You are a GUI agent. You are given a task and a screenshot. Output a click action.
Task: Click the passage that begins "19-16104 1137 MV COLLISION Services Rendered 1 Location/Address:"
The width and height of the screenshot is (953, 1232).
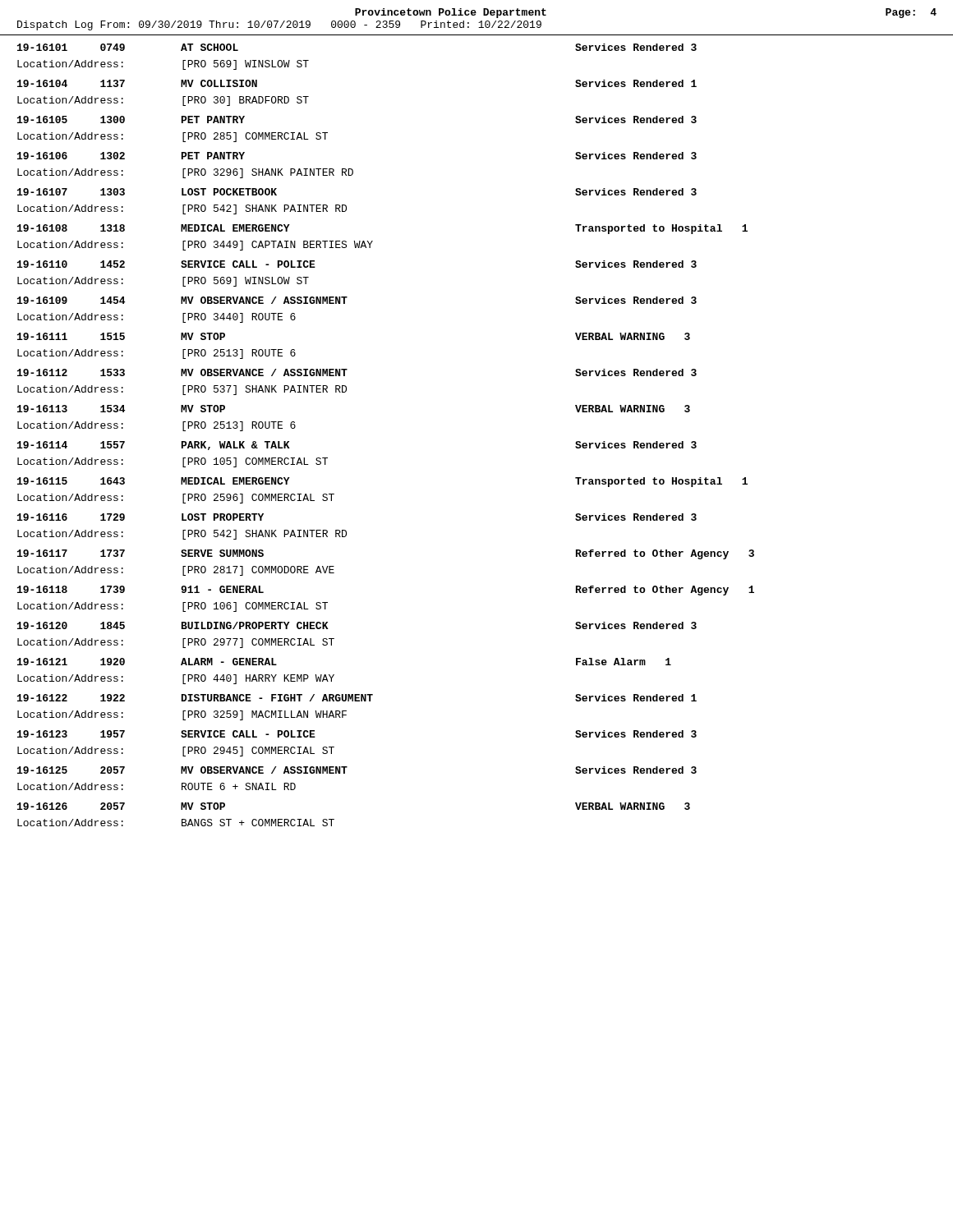(x=39, y=83)
